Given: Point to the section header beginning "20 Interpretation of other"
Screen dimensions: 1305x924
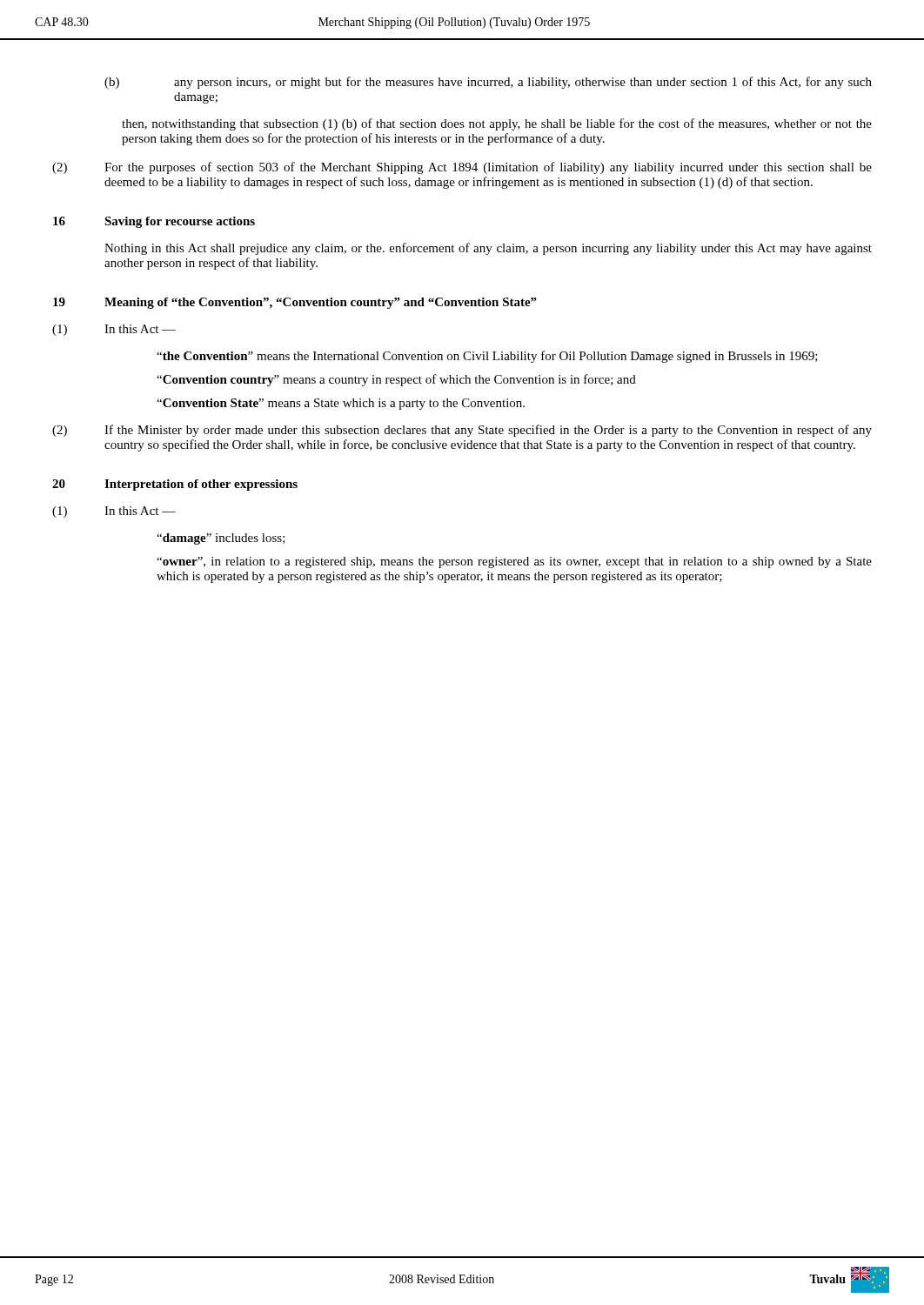Looking at the screenshot, I should pyautogui.click(x=175, y=484).
